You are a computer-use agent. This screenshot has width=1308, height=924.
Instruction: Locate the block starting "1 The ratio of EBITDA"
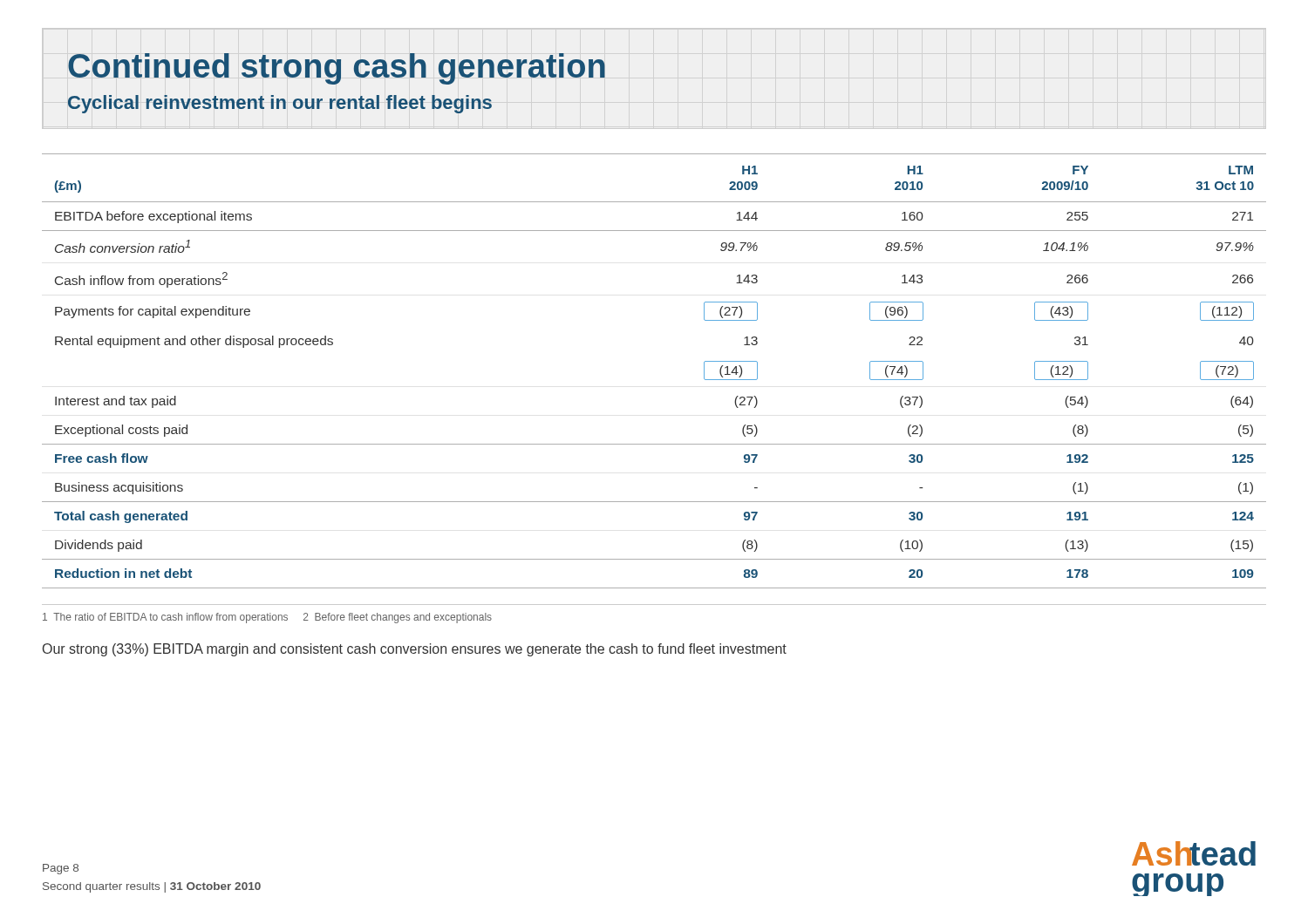(267, 618)
